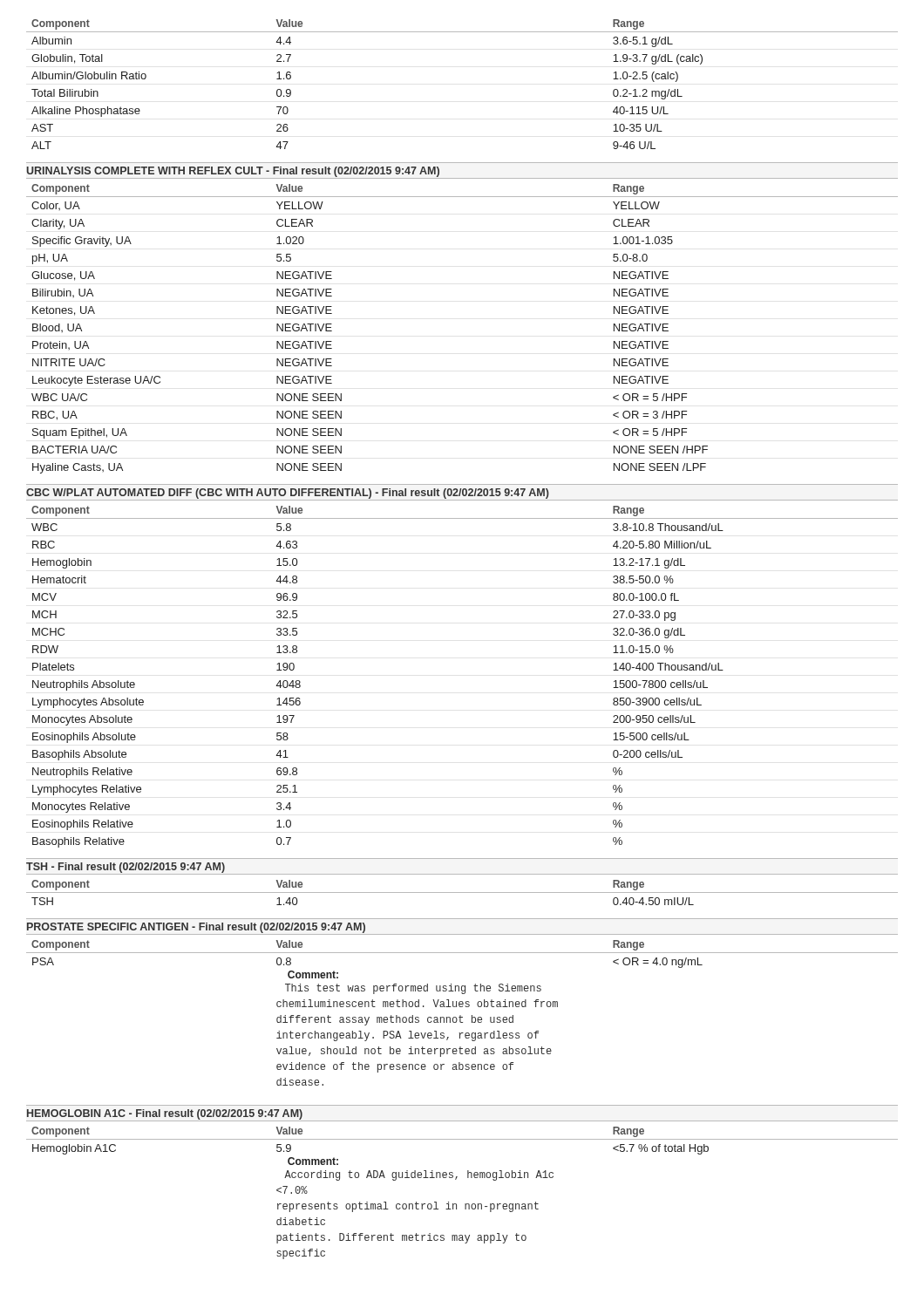The height and width of the screenshot is (1308, 924).
Task: Click the section header that begins "URINALYSIS COMPLETE WITH"
Action: (x=233, y=171)
